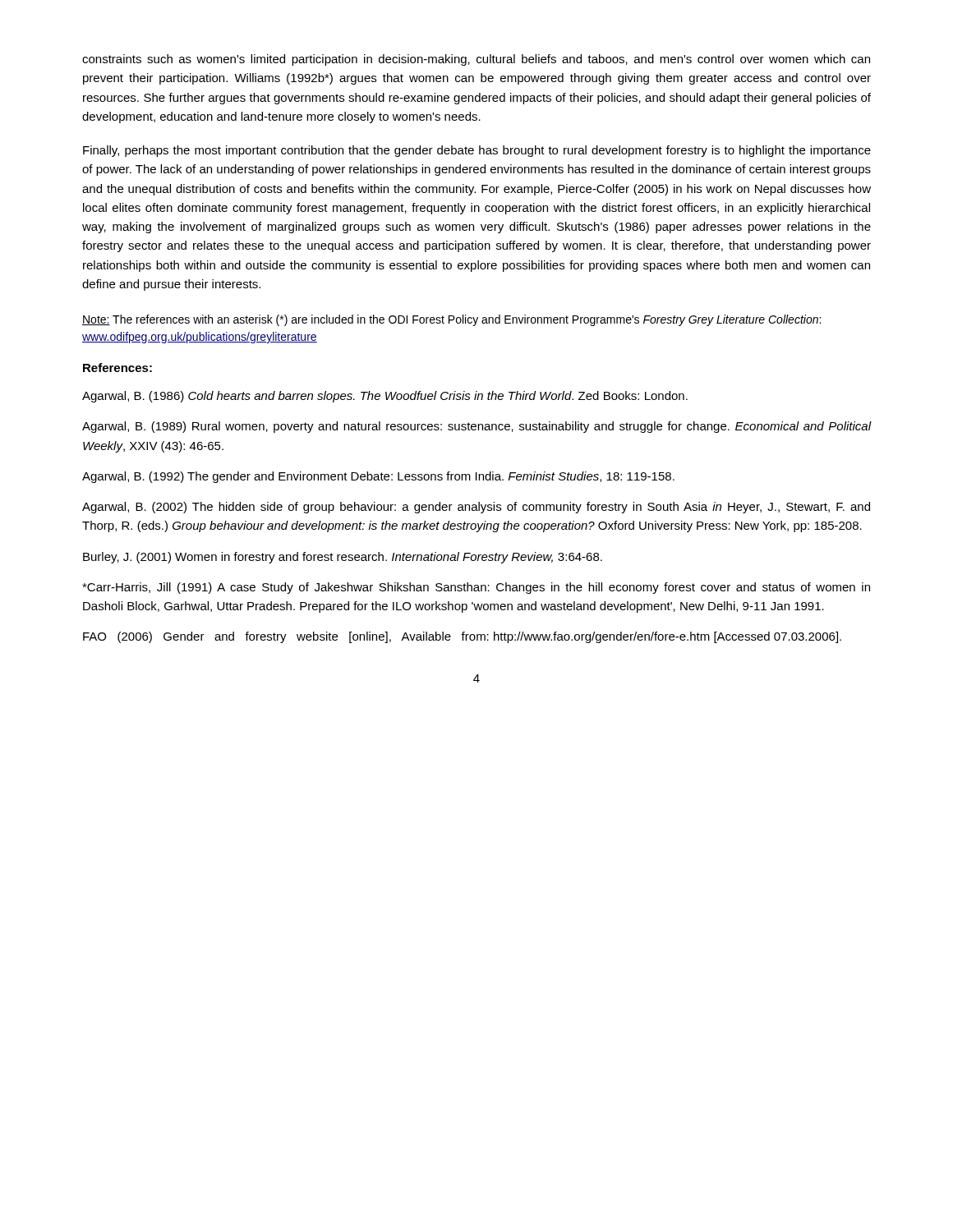This screenshot has width=953, height=1232.
Task: Locate the block of text that opens with "Note: The references"
Action: tap(452, 328)
